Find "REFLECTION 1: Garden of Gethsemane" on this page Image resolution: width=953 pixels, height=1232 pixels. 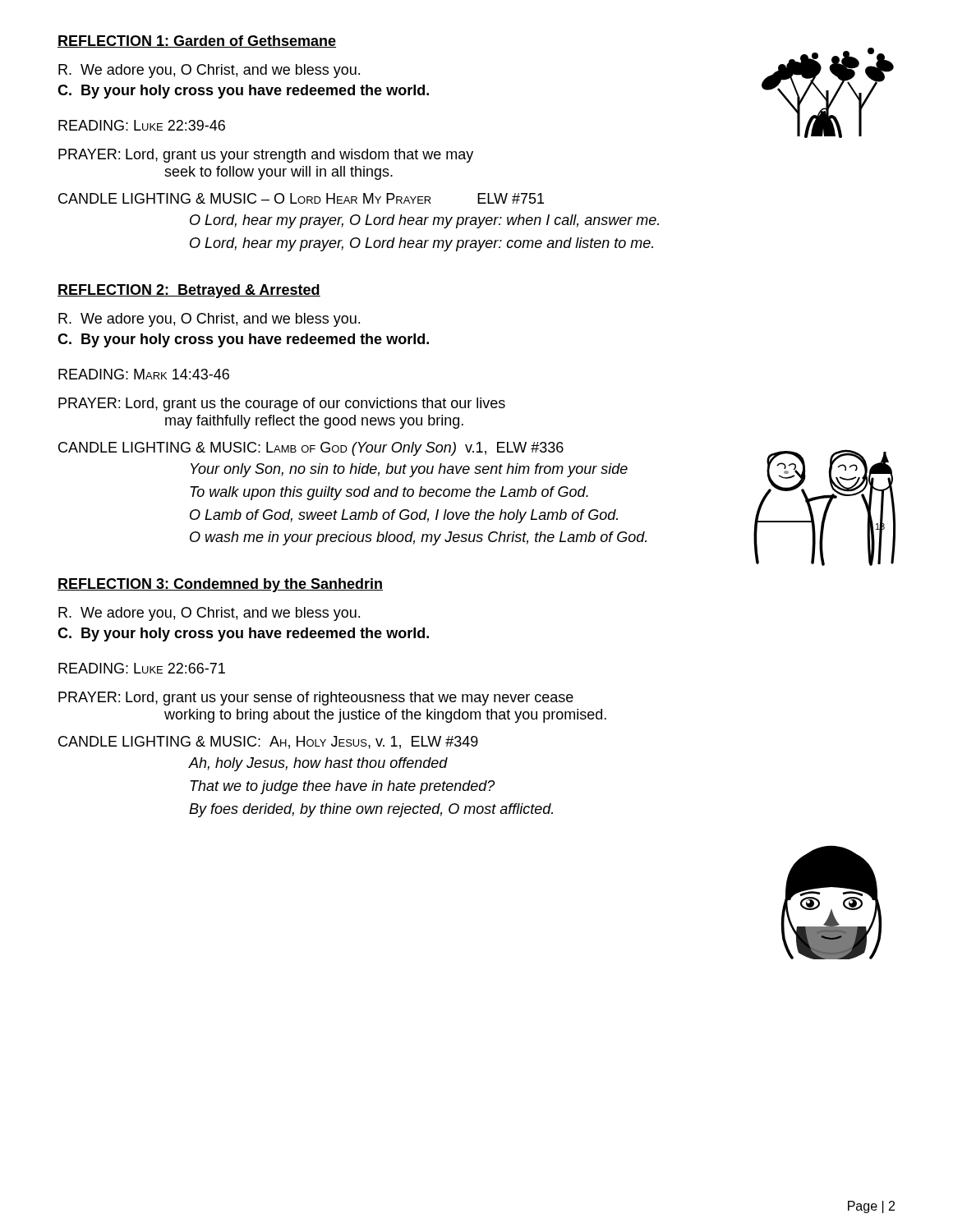197,41
